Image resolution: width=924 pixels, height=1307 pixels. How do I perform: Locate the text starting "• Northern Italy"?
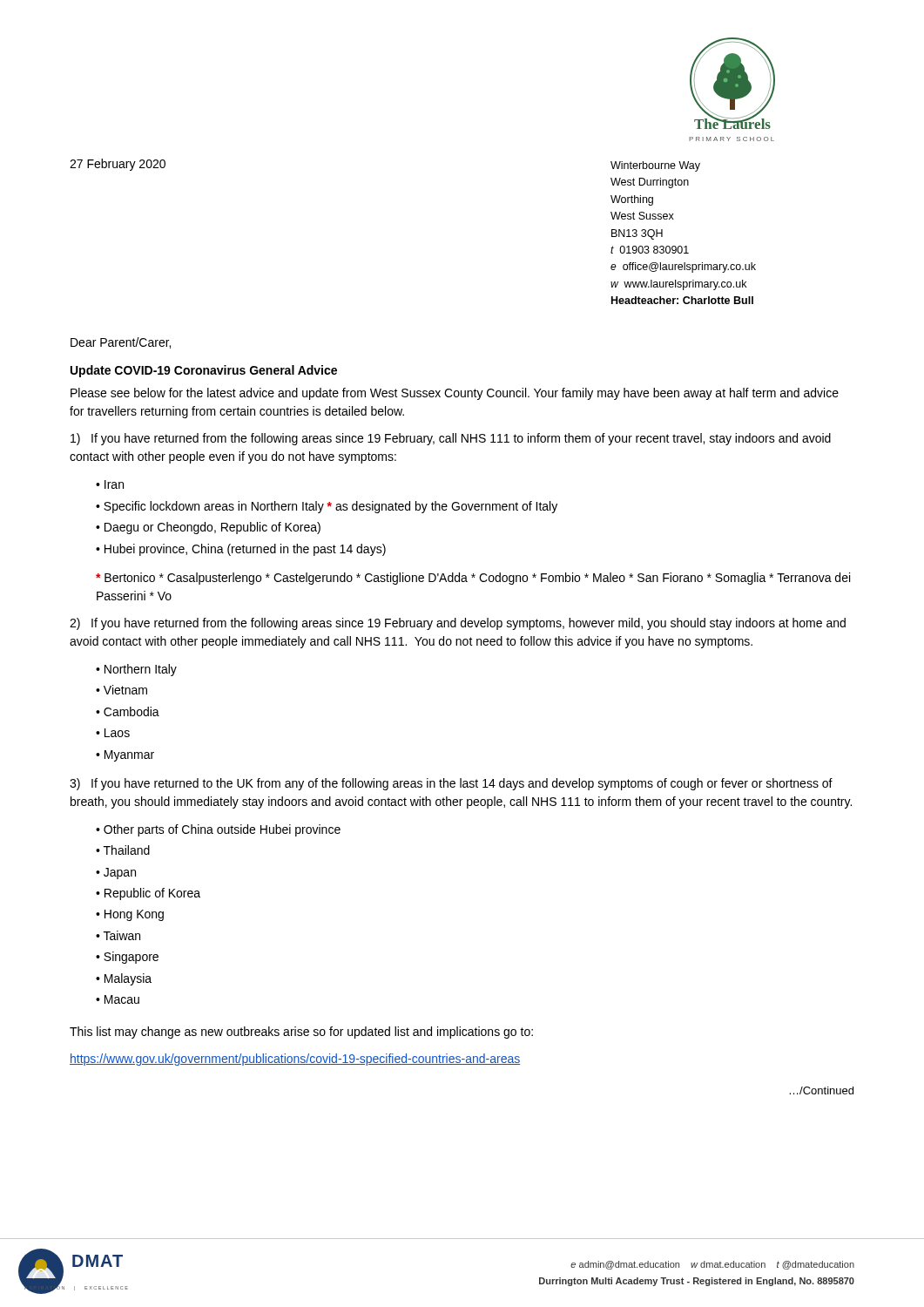click(x=136, y=669)
